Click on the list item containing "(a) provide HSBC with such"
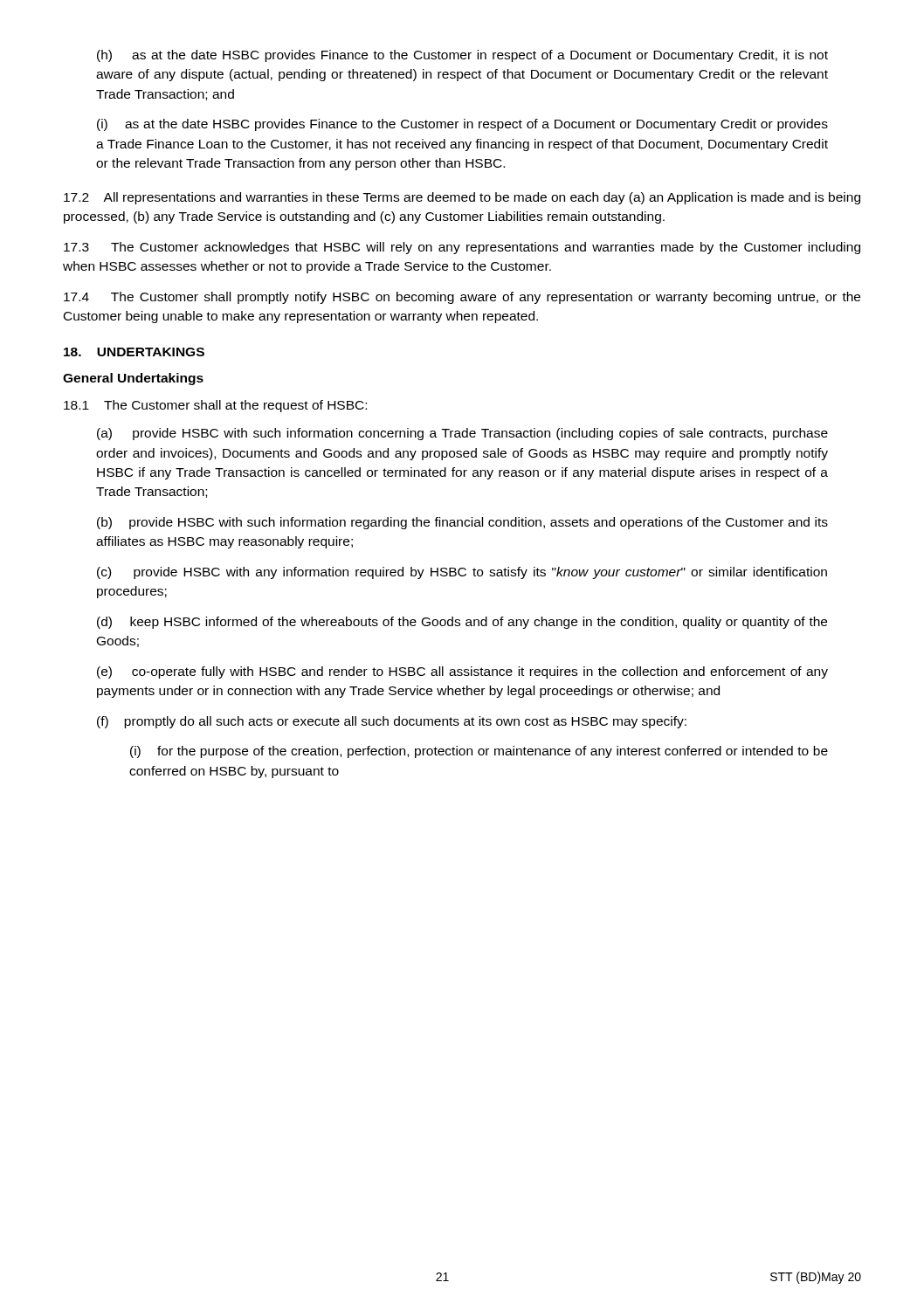The width and height of the screenshot is (924, 1310). tap(462, 463)
